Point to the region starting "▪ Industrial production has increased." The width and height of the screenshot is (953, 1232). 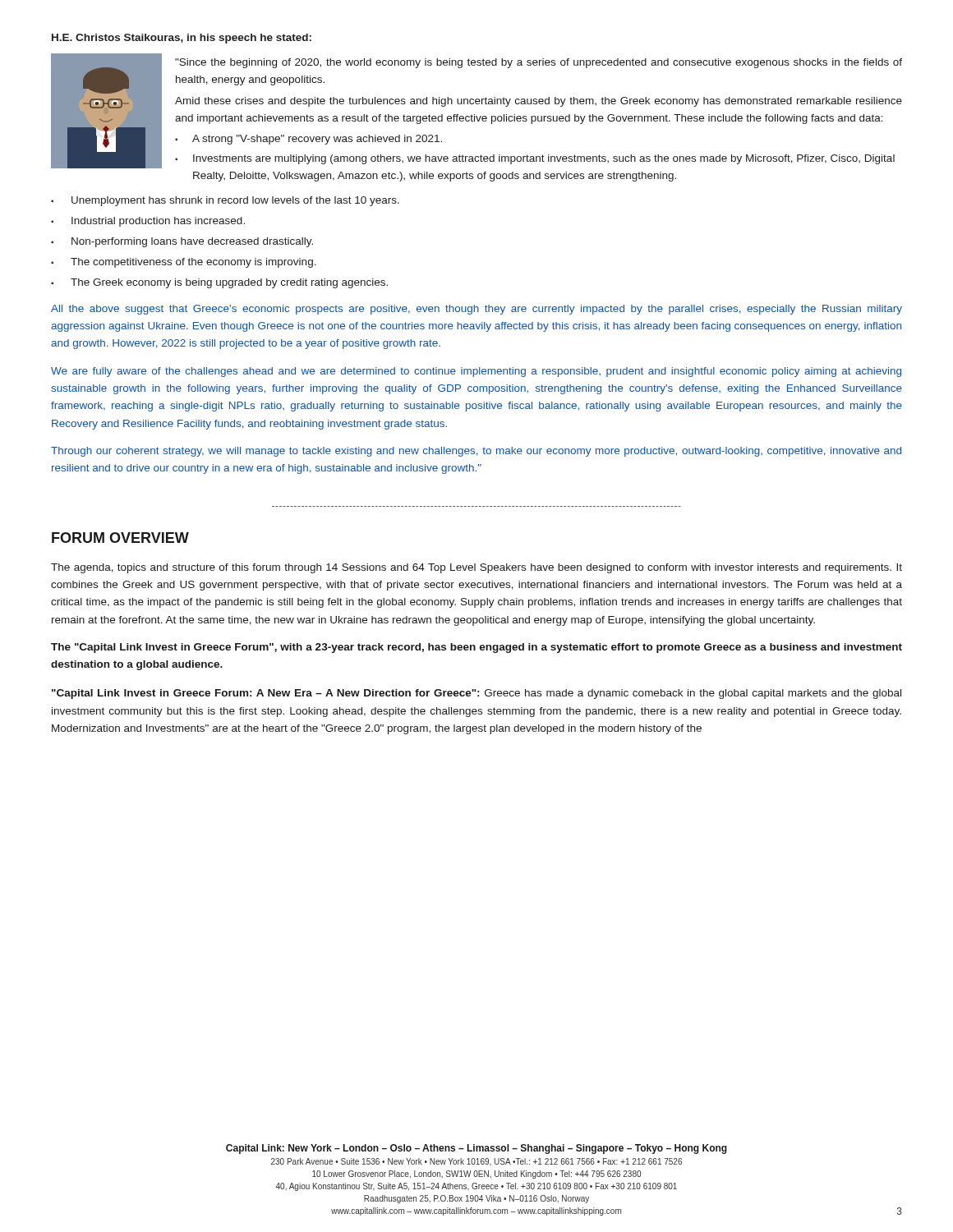(x=148, y=221)
